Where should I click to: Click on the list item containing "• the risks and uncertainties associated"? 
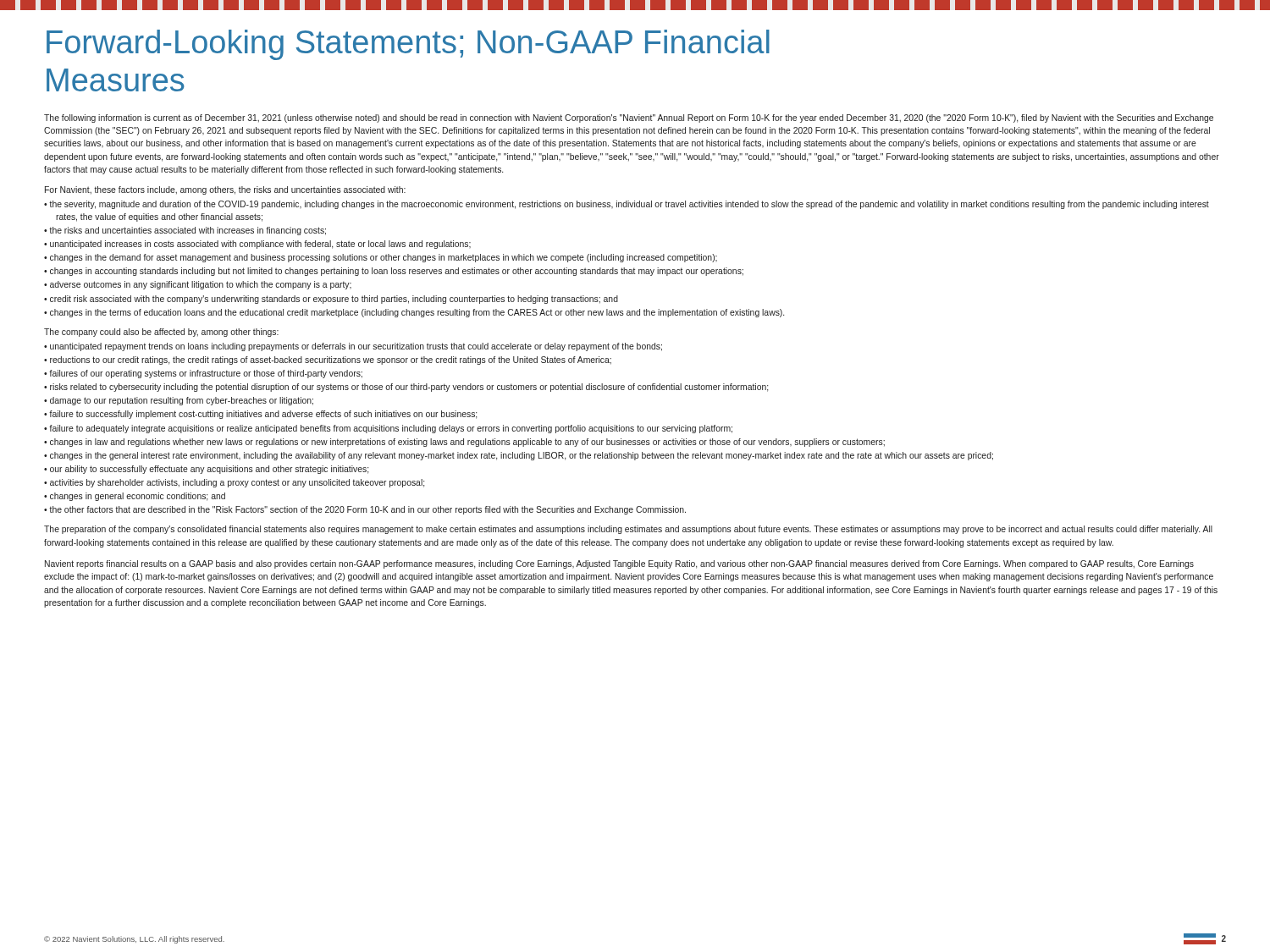click(x=185, y=231)
